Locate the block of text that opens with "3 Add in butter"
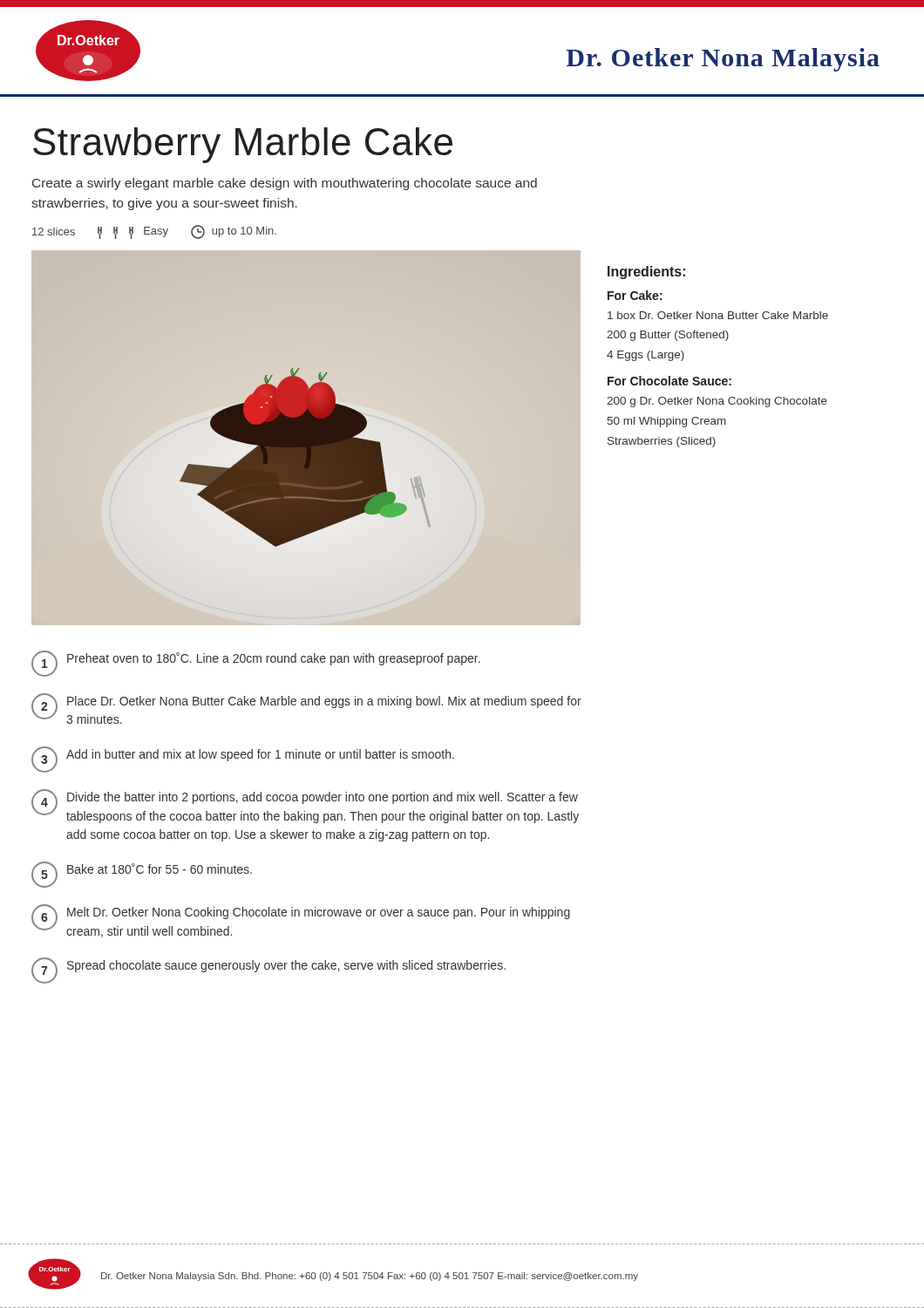 (x=310, y=759)
